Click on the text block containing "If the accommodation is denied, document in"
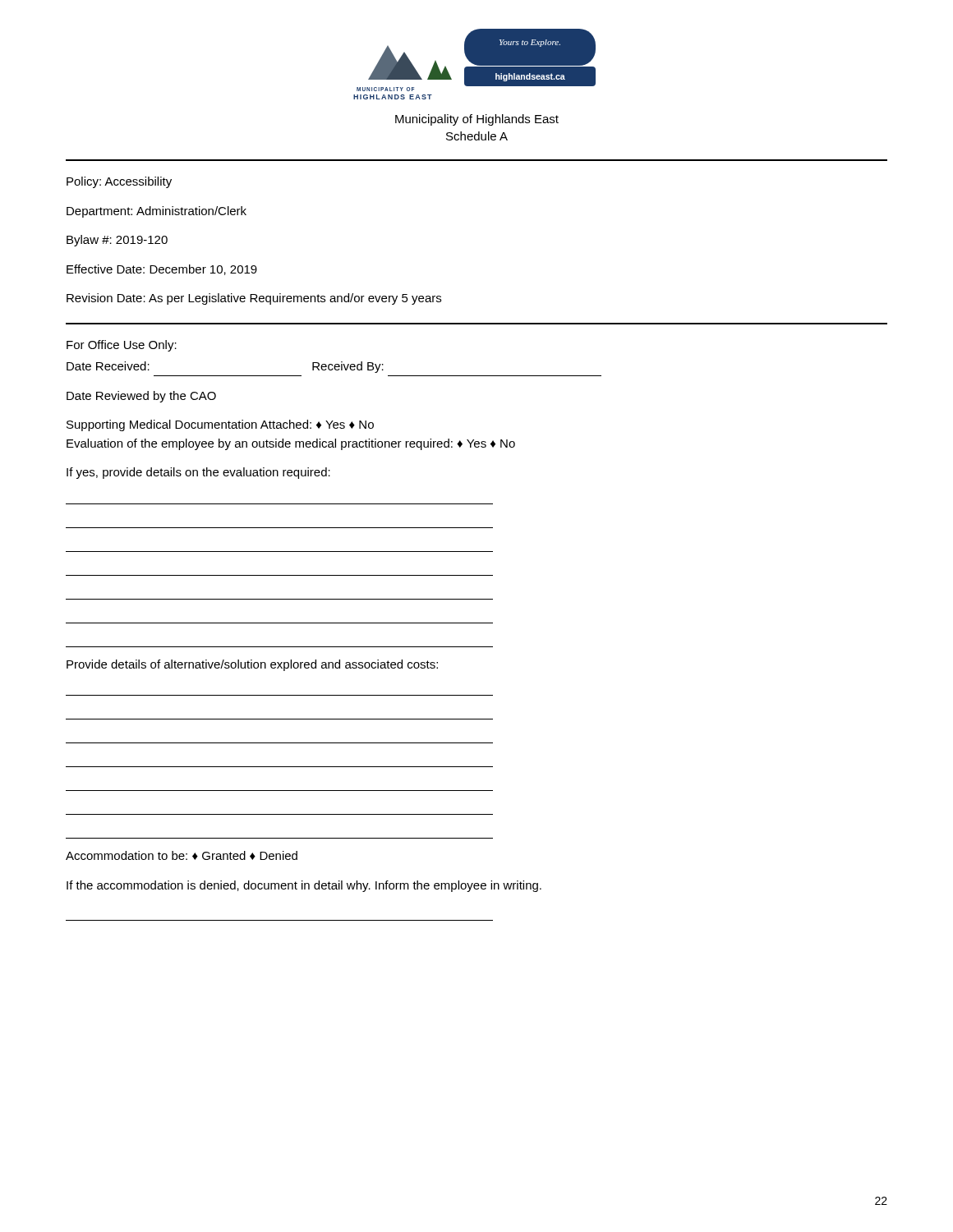 tap(304, 885)
